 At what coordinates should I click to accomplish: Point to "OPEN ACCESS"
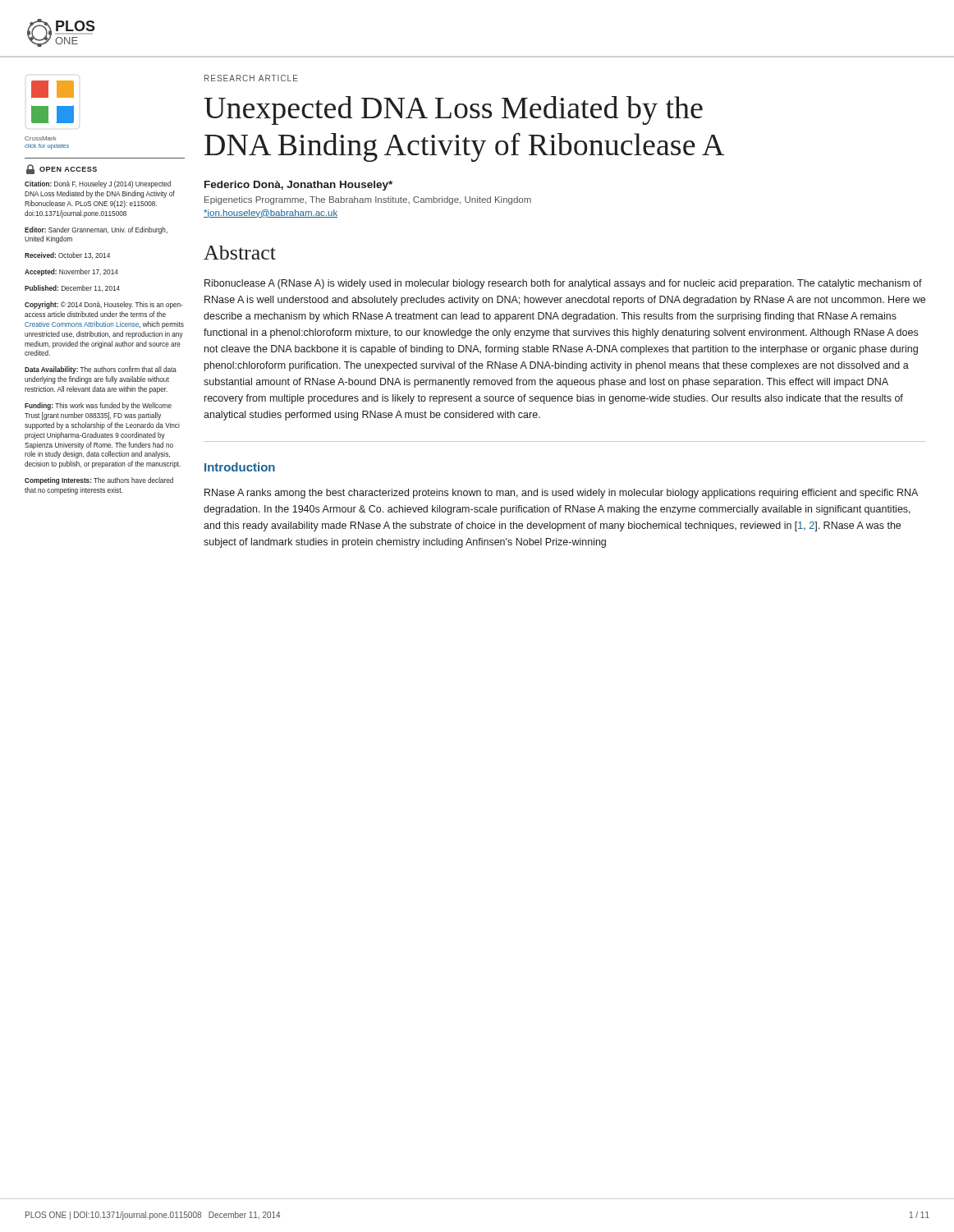(x=61, y=169)
